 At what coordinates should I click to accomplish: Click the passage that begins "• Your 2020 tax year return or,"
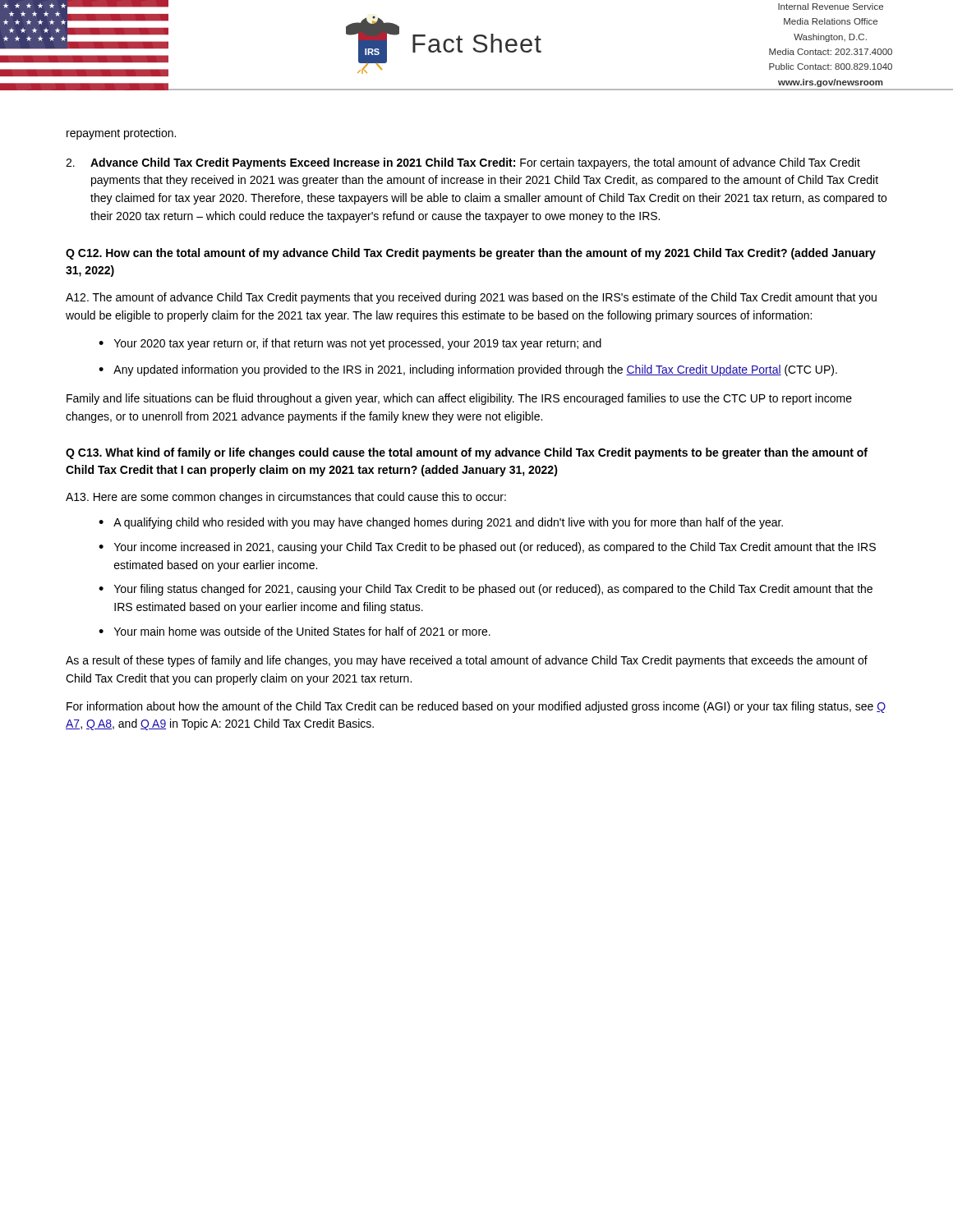(350, 344)
